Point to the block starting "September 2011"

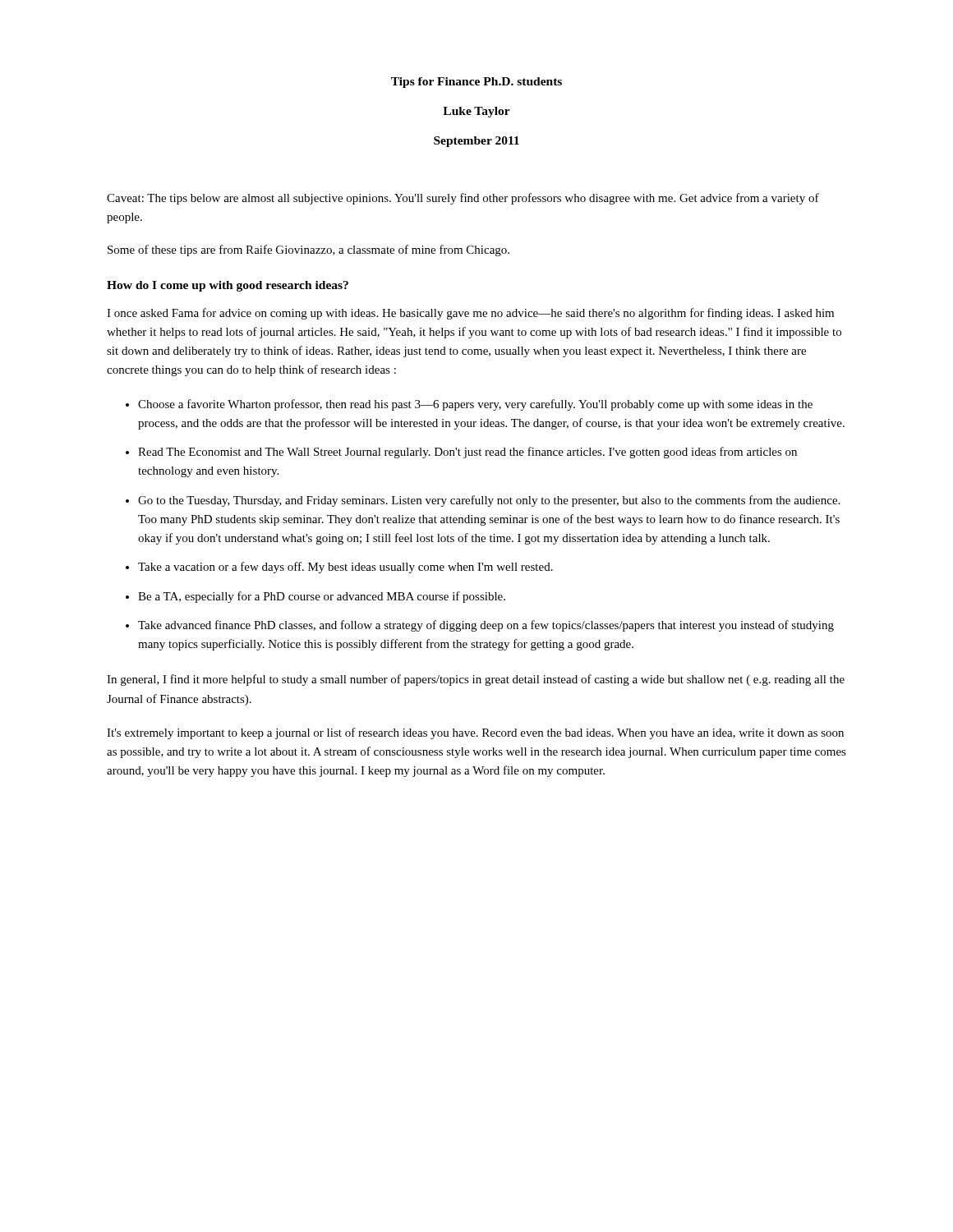tap(476, 140)
